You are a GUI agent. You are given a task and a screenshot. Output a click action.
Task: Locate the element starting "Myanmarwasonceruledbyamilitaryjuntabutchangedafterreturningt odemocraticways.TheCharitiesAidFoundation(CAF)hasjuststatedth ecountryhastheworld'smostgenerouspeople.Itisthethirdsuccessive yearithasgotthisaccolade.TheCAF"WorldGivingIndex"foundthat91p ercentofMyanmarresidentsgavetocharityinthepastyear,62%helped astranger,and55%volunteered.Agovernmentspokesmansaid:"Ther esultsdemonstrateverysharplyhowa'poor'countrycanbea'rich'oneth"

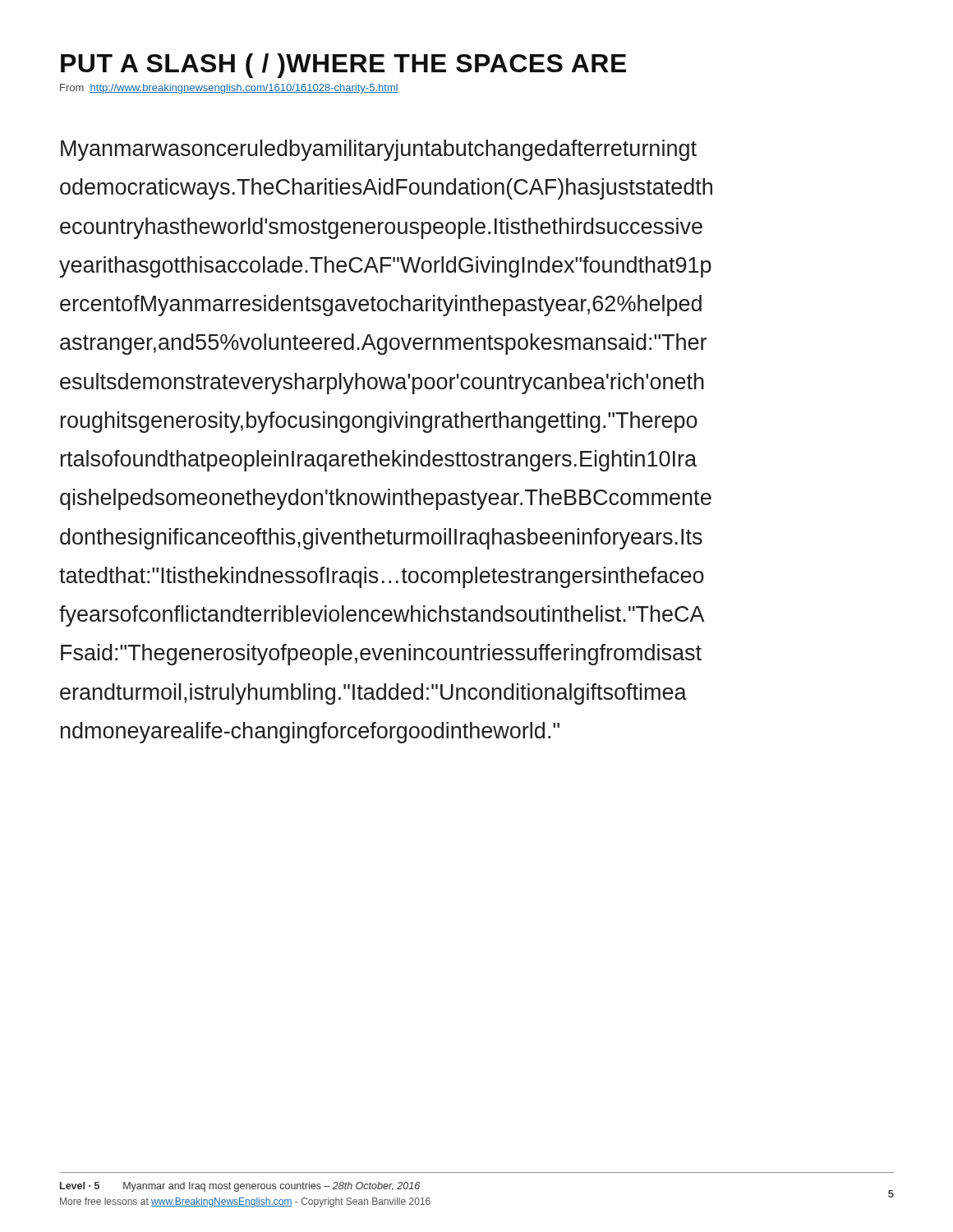[x=386, y=440]
